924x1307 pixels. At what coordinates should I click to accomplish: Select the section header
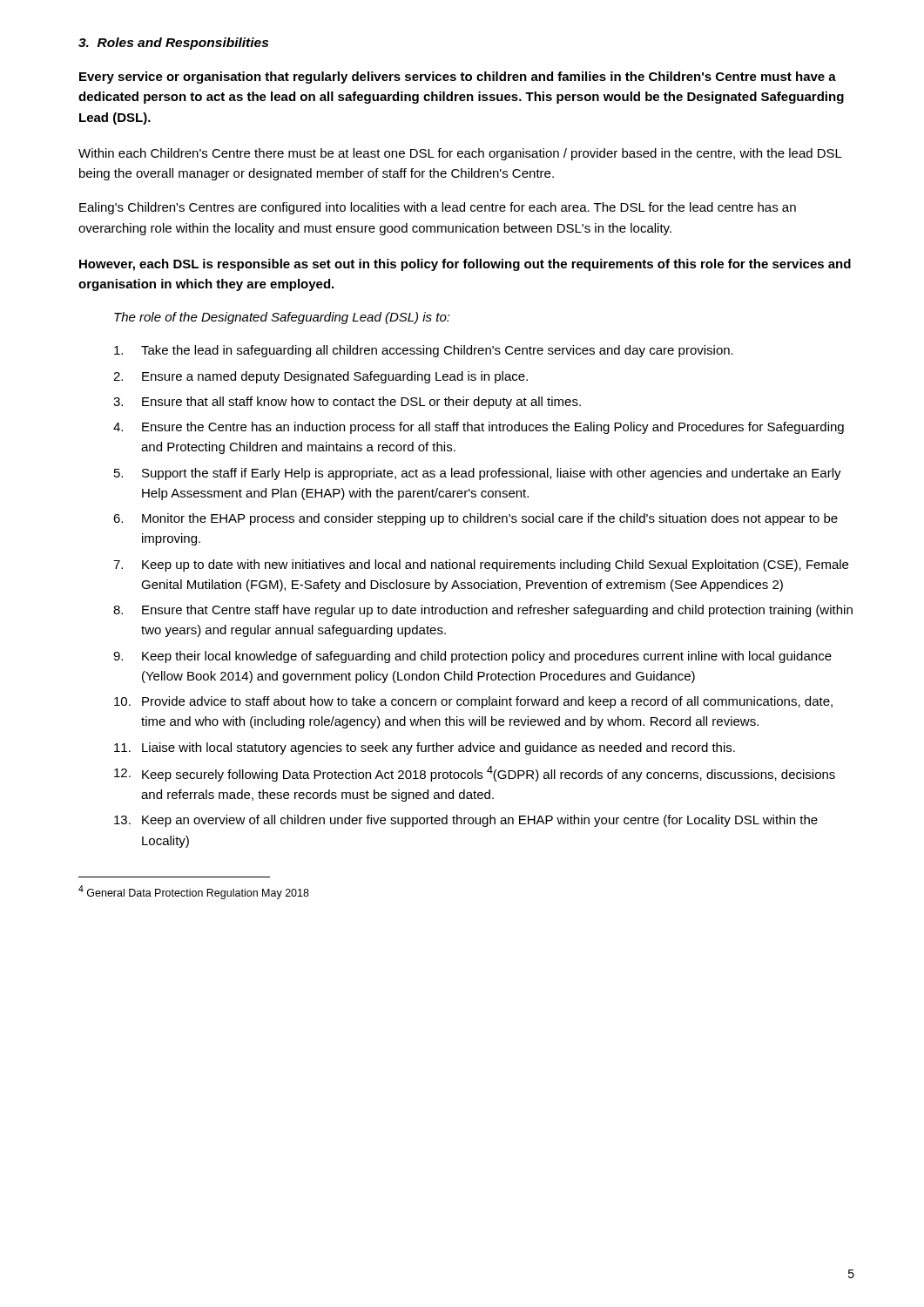point(174,42)
